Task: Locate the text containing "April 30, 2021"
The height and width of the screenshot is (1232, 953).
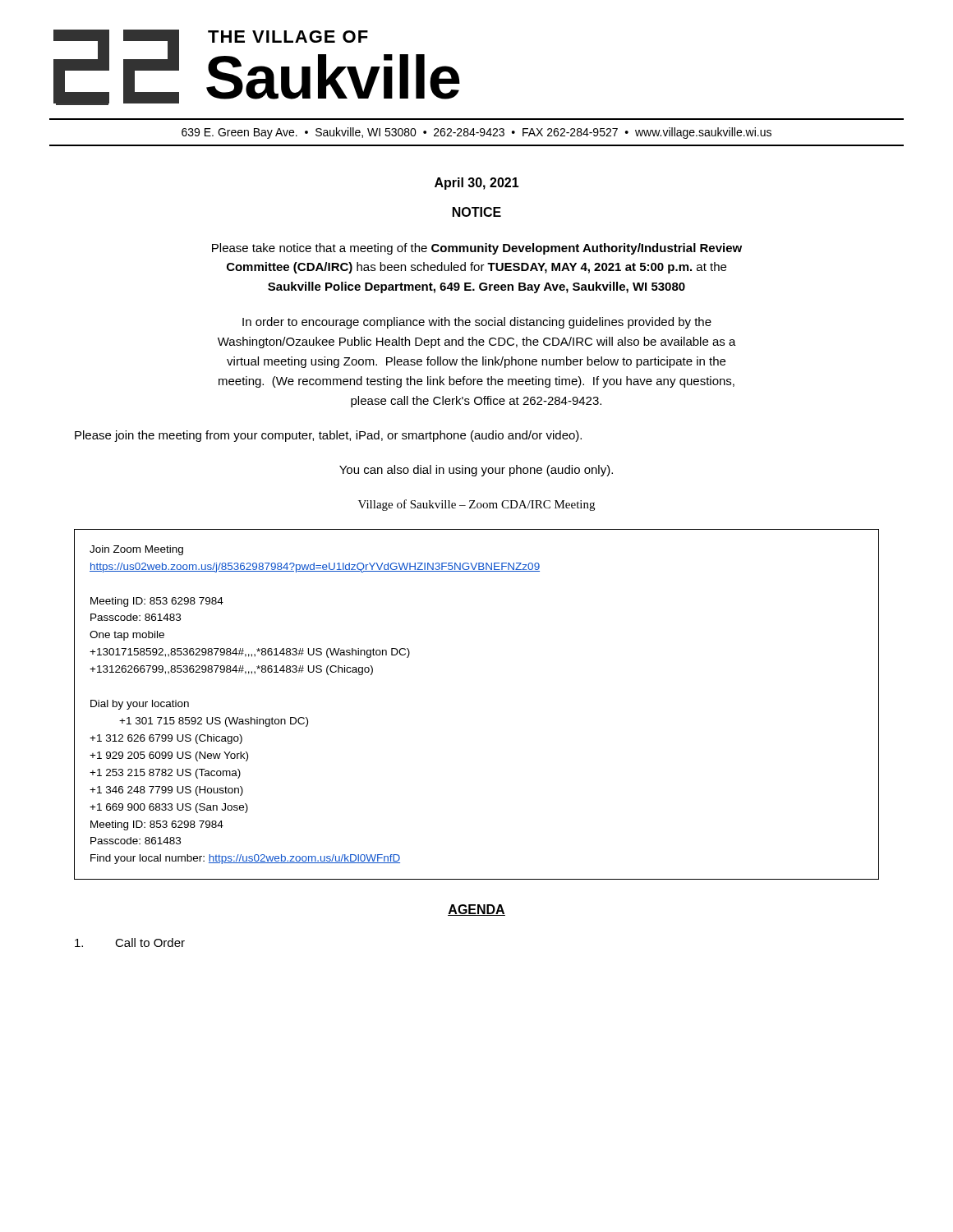Action: 476,183
